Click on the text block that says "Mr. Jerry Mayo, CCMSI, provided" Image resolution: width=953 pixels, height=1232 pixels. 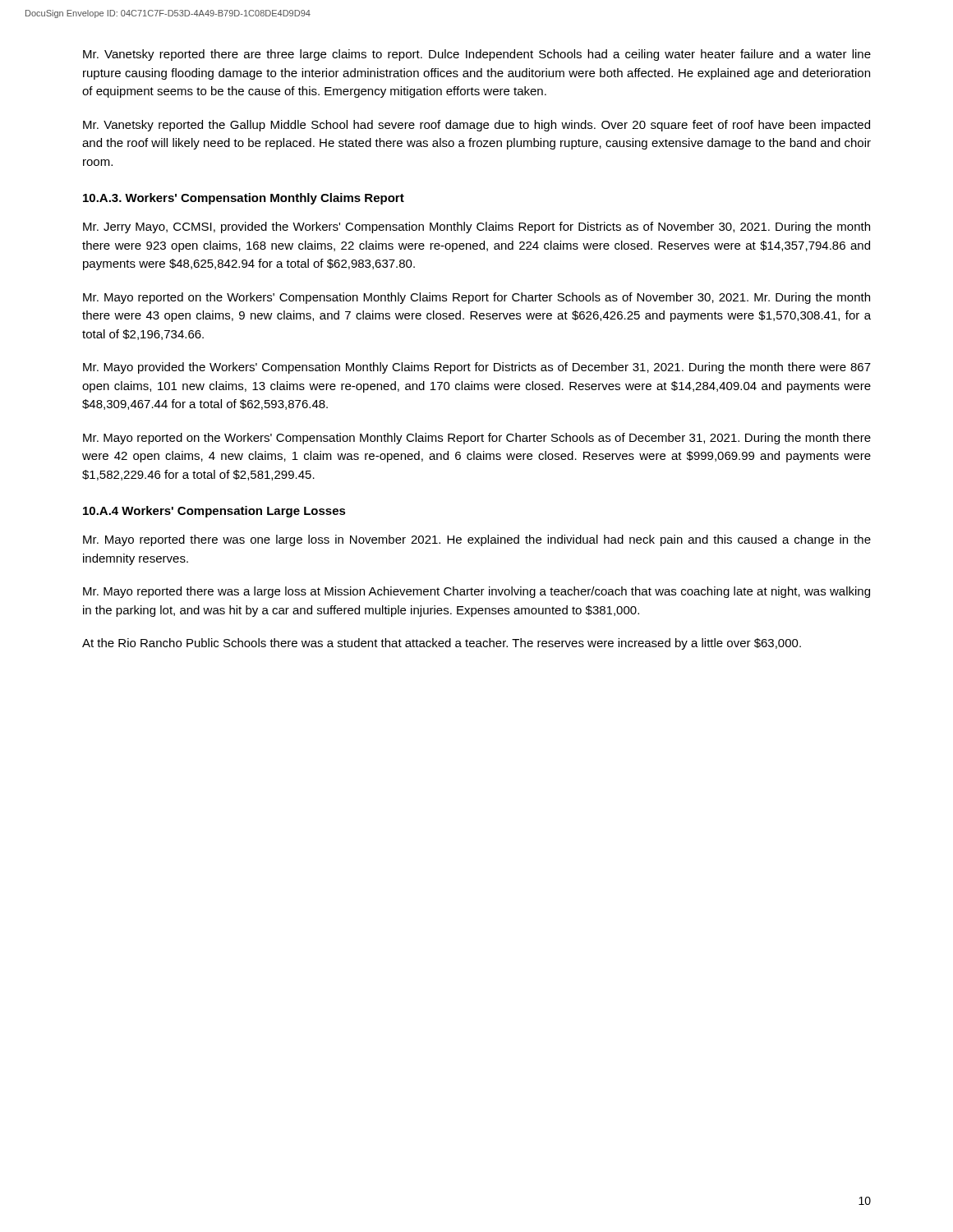pos(476,245)
